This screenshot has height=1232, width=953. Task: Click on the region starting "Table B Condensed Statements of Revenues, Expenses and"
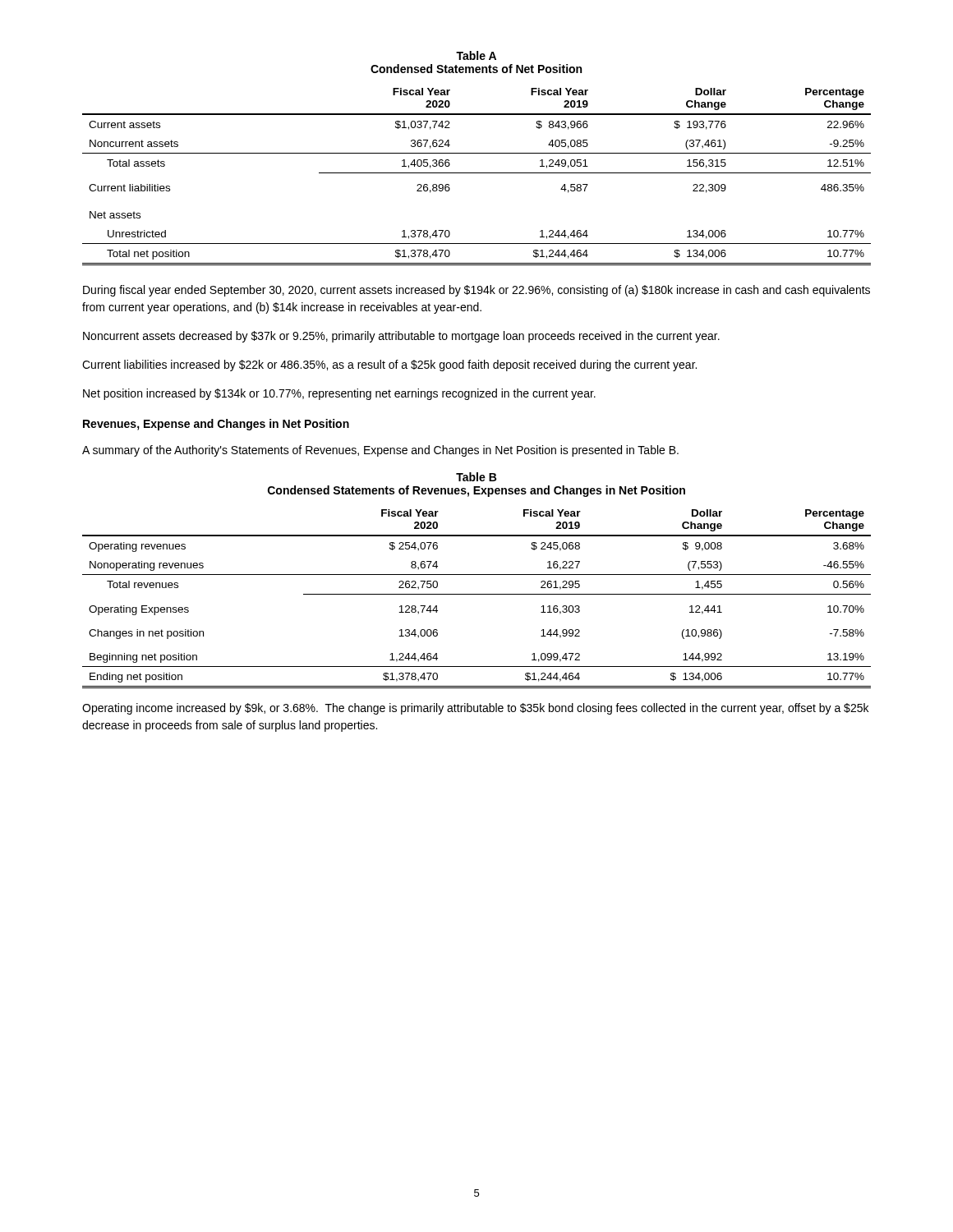[x=476, y=484]
